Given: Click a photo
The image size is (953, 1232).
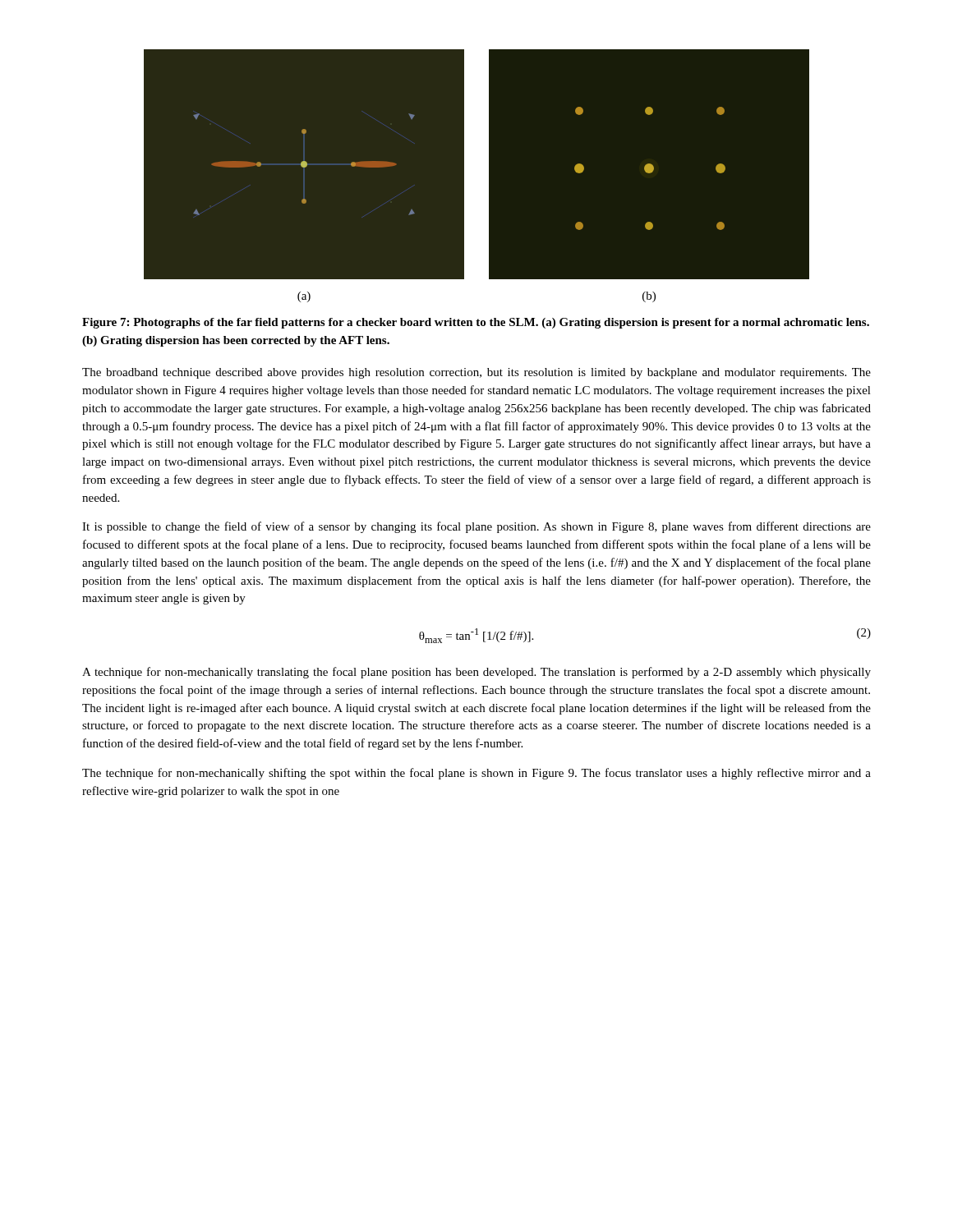Looking at the screenshot, I should (x=476, y=177).
